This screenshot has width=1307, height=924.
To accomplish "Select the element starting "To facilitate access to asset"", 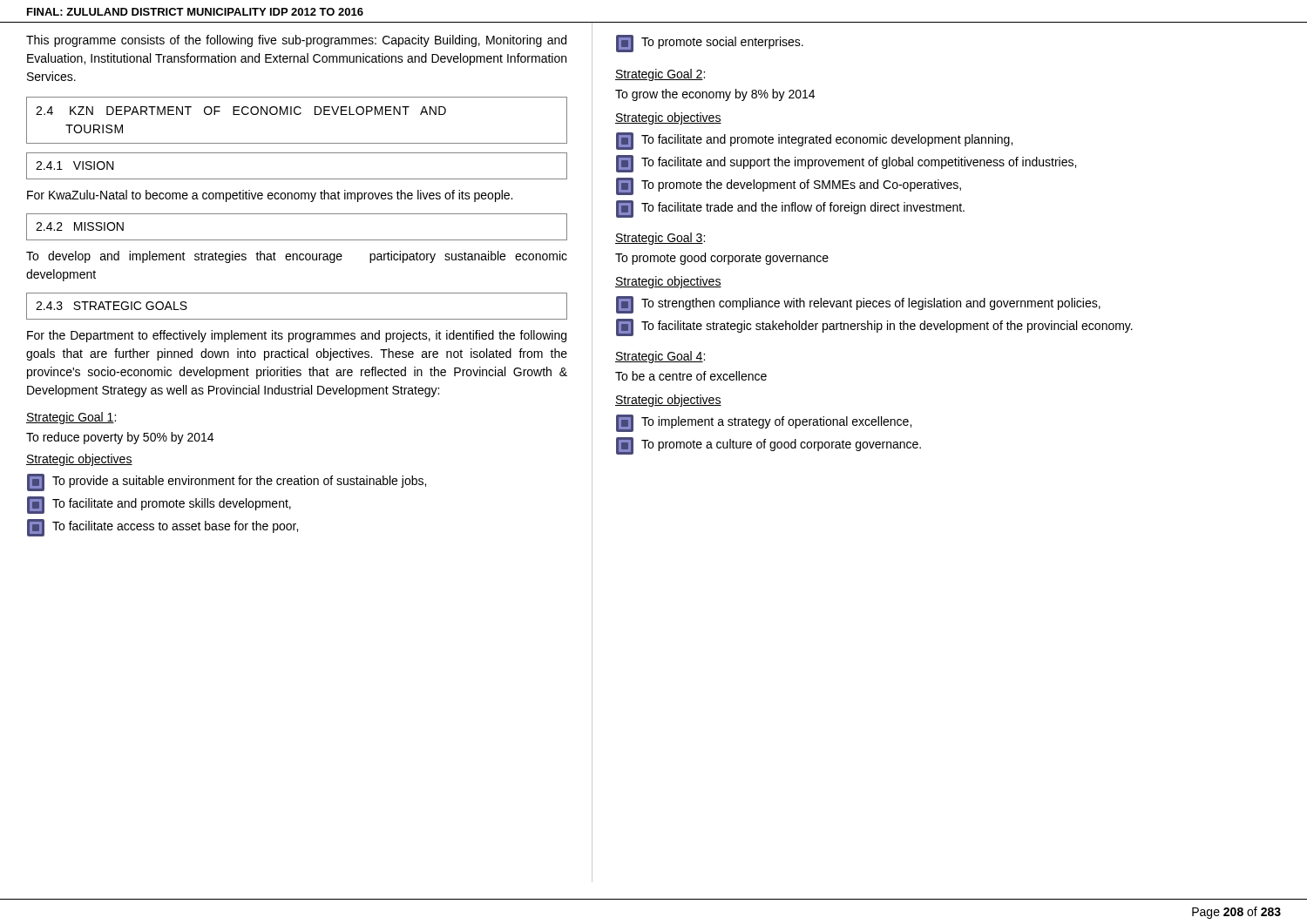I will pyautogui.click(x=297, y=527).
